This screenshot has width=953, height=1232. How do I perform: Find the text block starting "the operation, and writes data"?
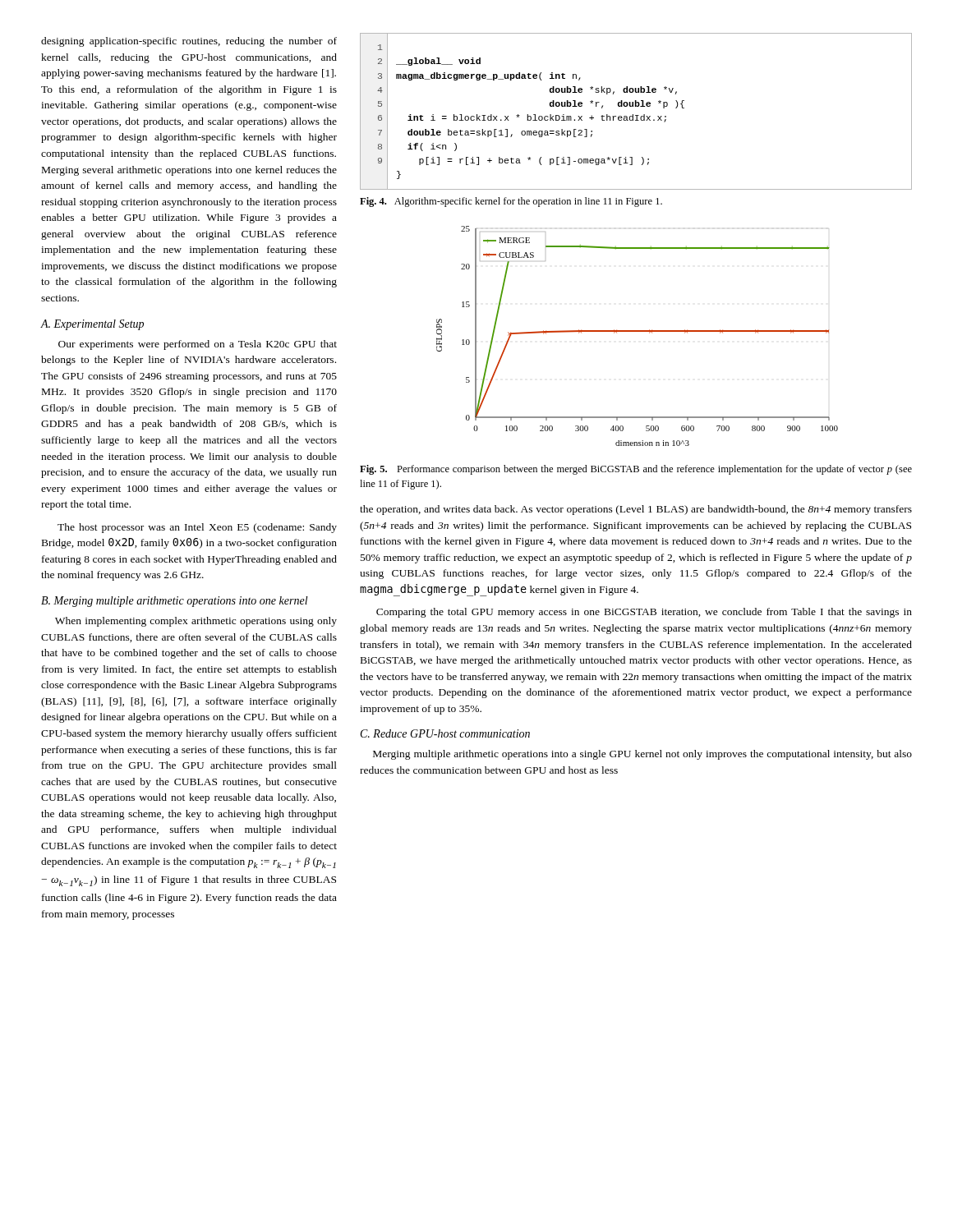point(636,549)
